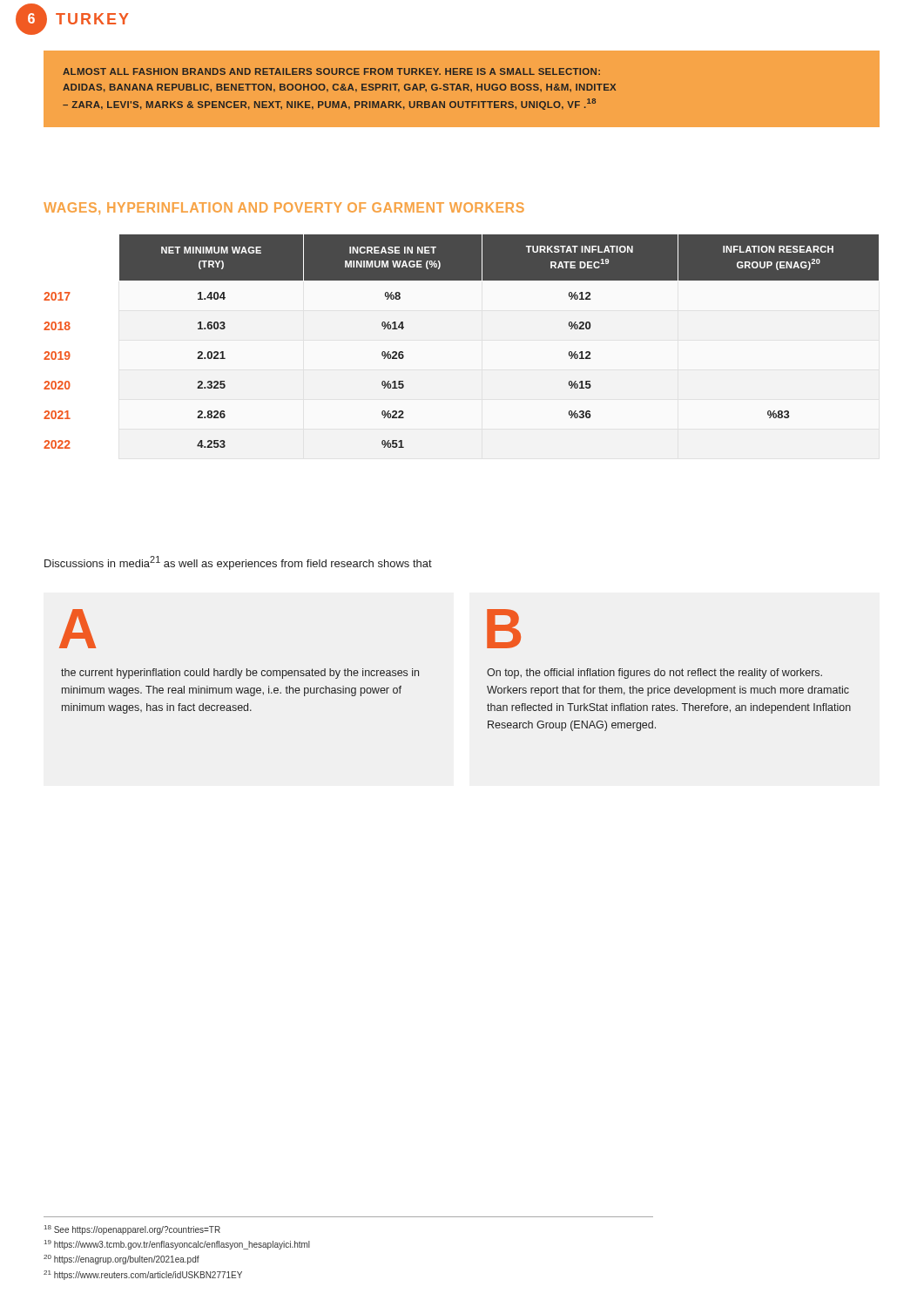924x1307 pixels.
Task: Point to "18 See https://openapparel.org/?countries=TR"
Action: point(132,1229)
